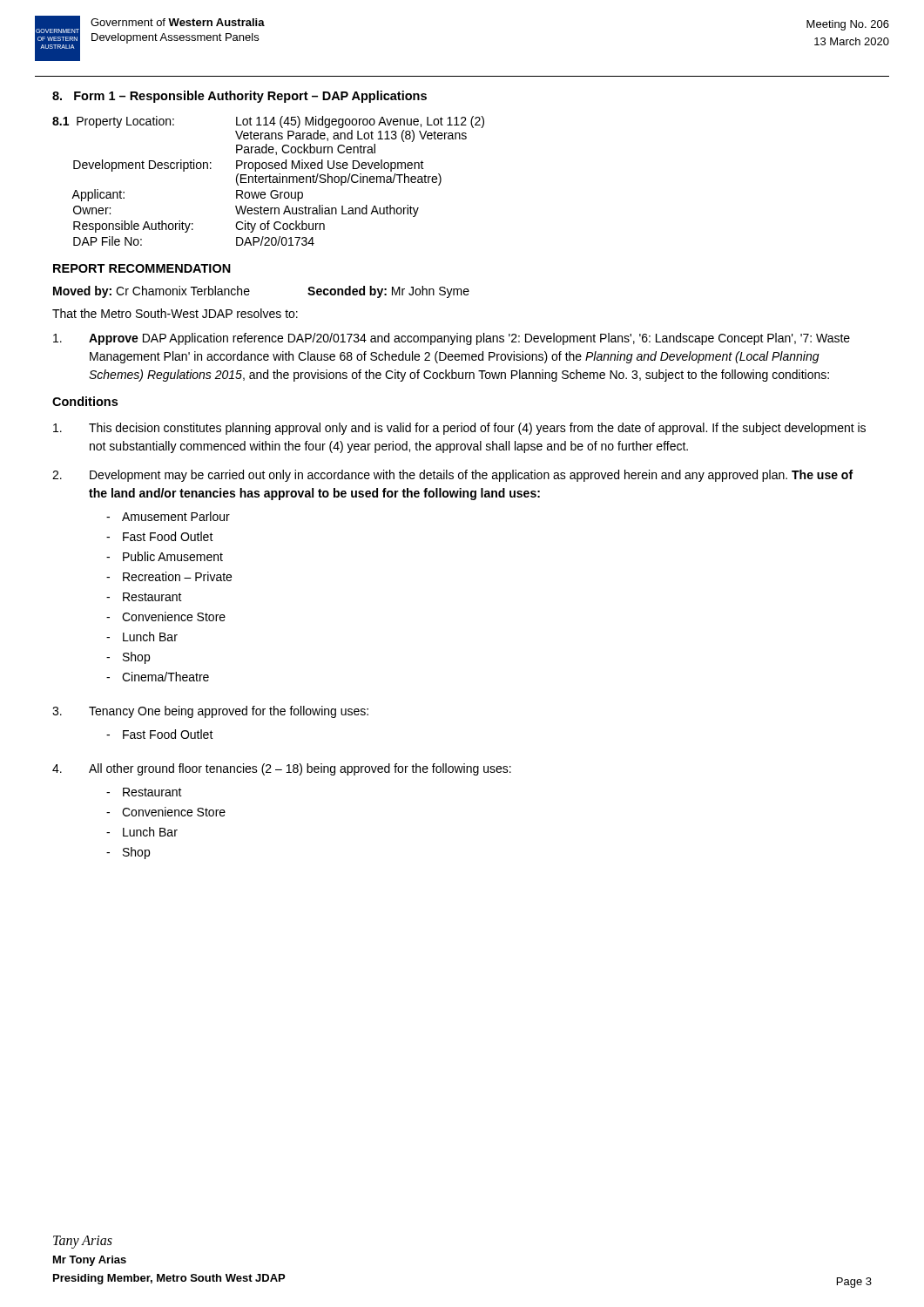Find the list item with the text "This decision constitutes planning approval only and is"

[x=462, y=437]
